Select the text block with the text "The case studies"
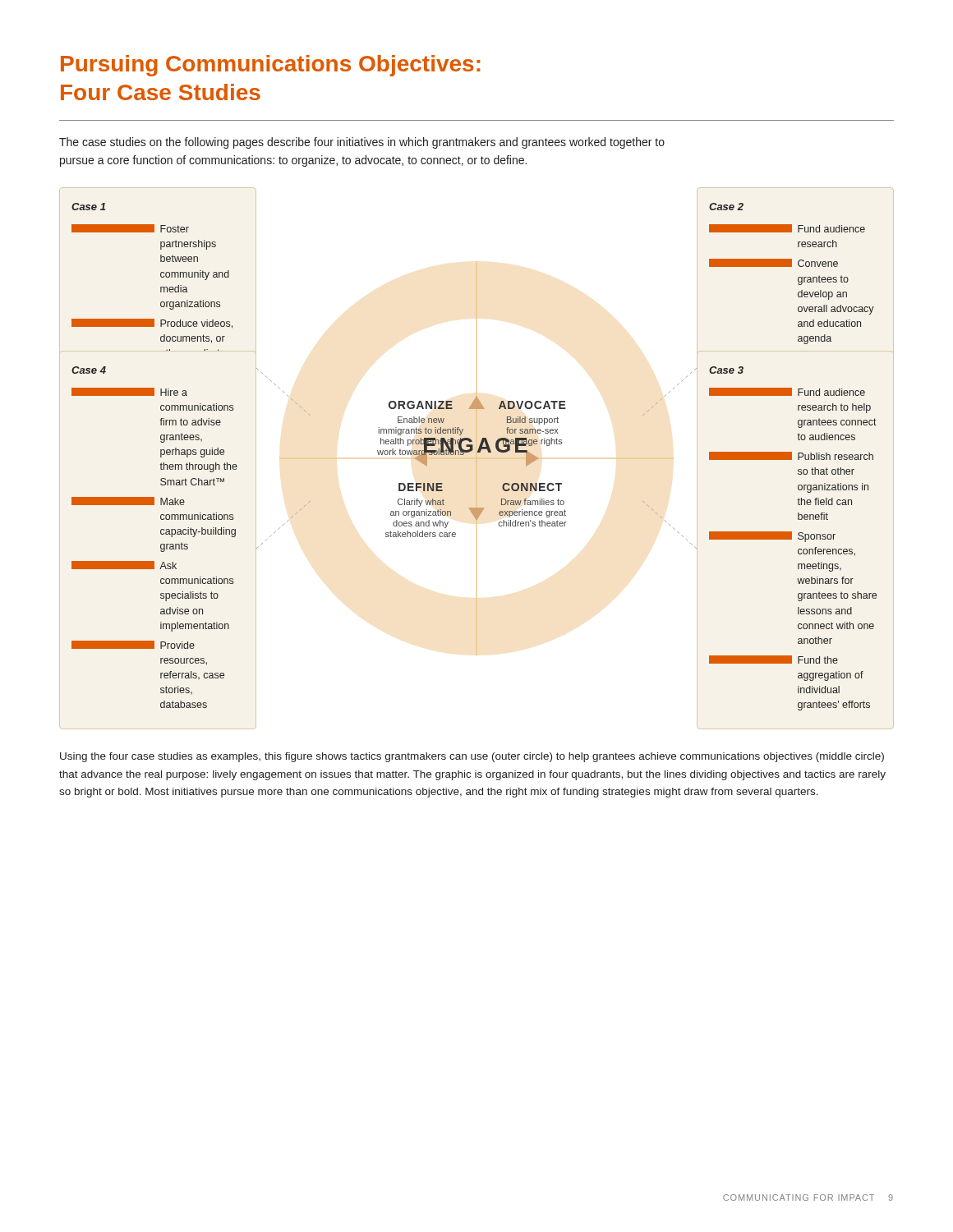The image size is (953, 1232). pos(362,151)
